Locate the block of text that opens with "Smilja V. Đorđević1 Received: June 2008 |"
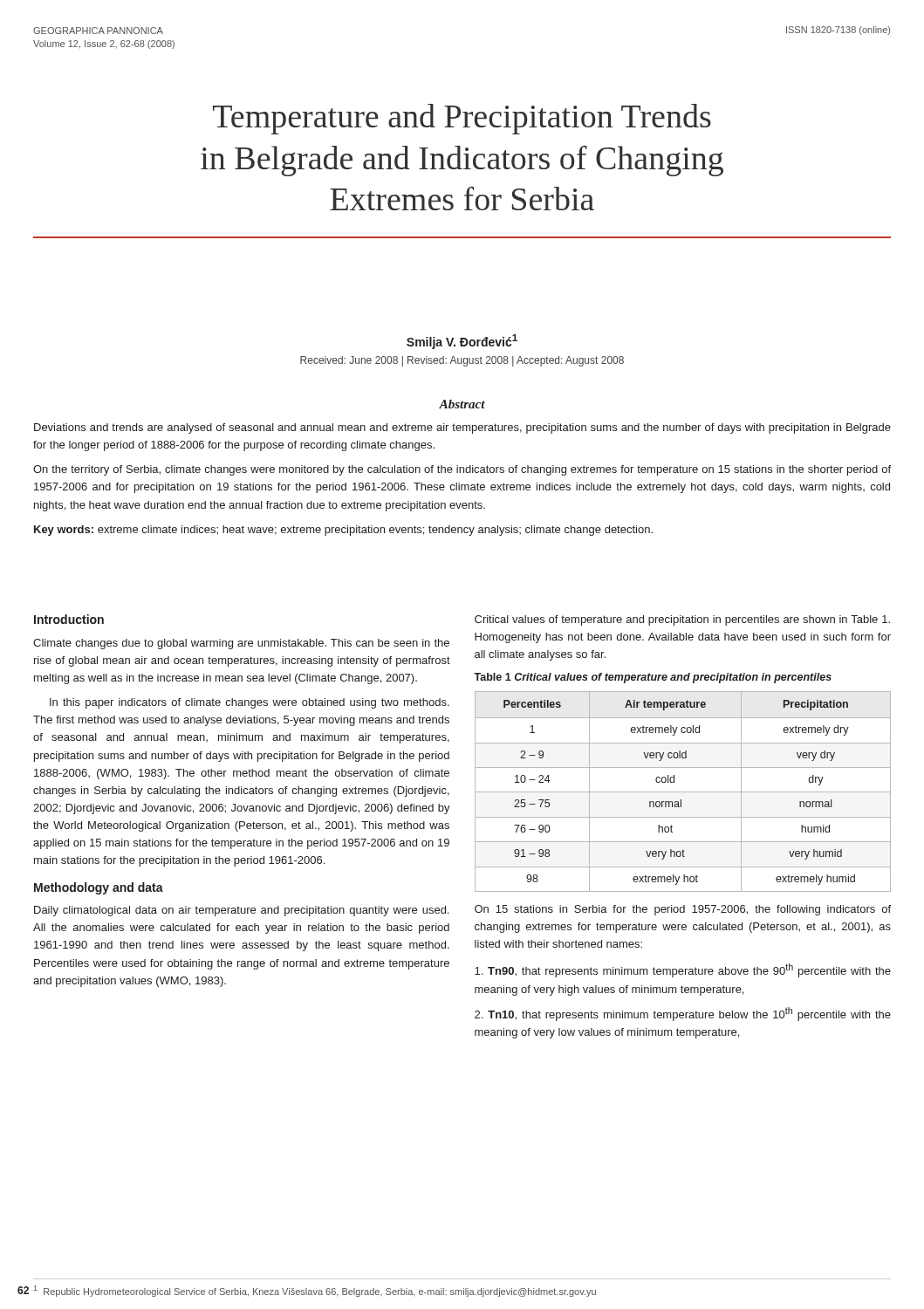The height and width of the screenshot is (1309, 924). (x=462, y=349)
